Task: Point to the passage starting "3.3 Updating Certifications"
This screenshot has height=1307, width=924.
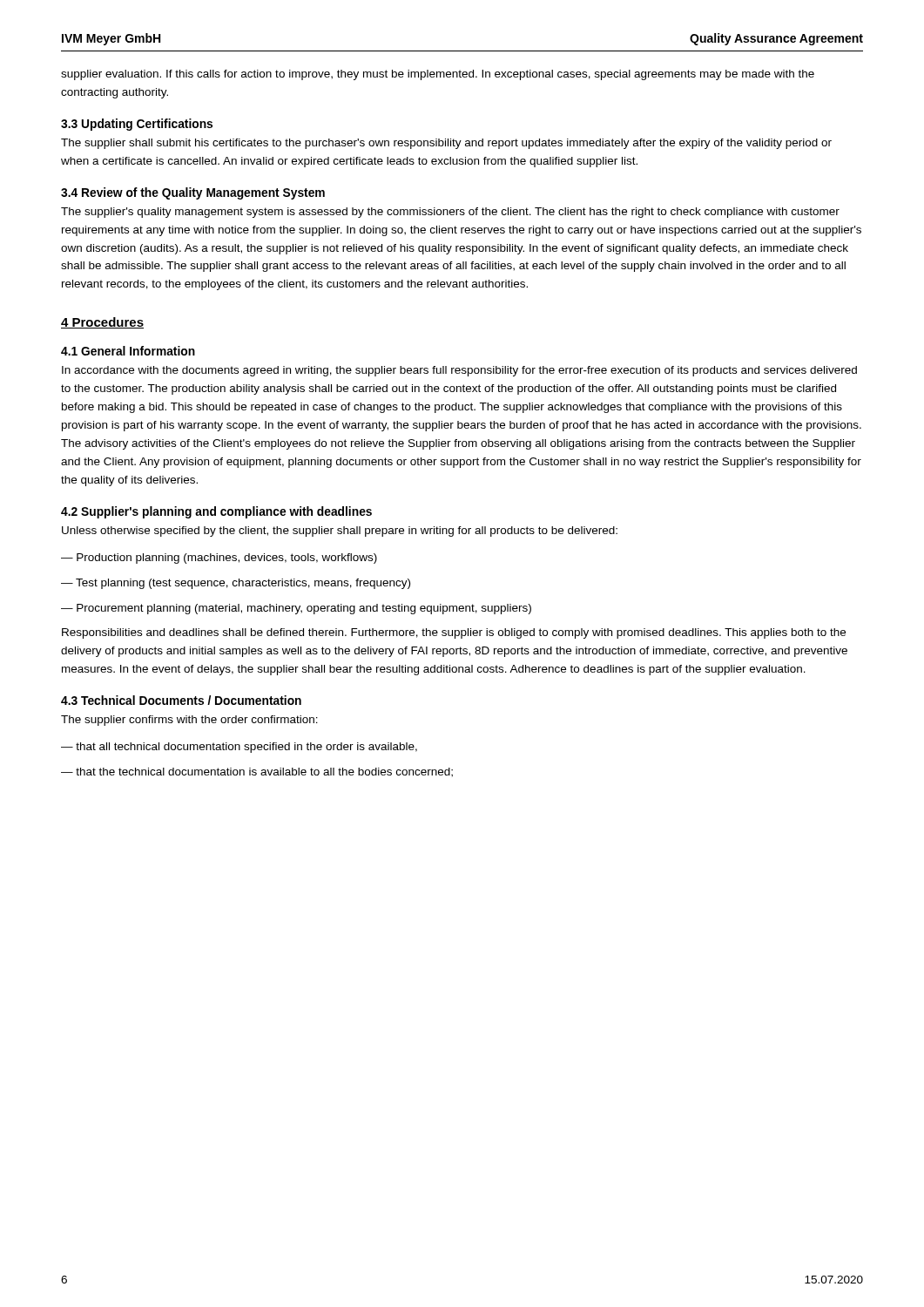Action: pos(137,124)
